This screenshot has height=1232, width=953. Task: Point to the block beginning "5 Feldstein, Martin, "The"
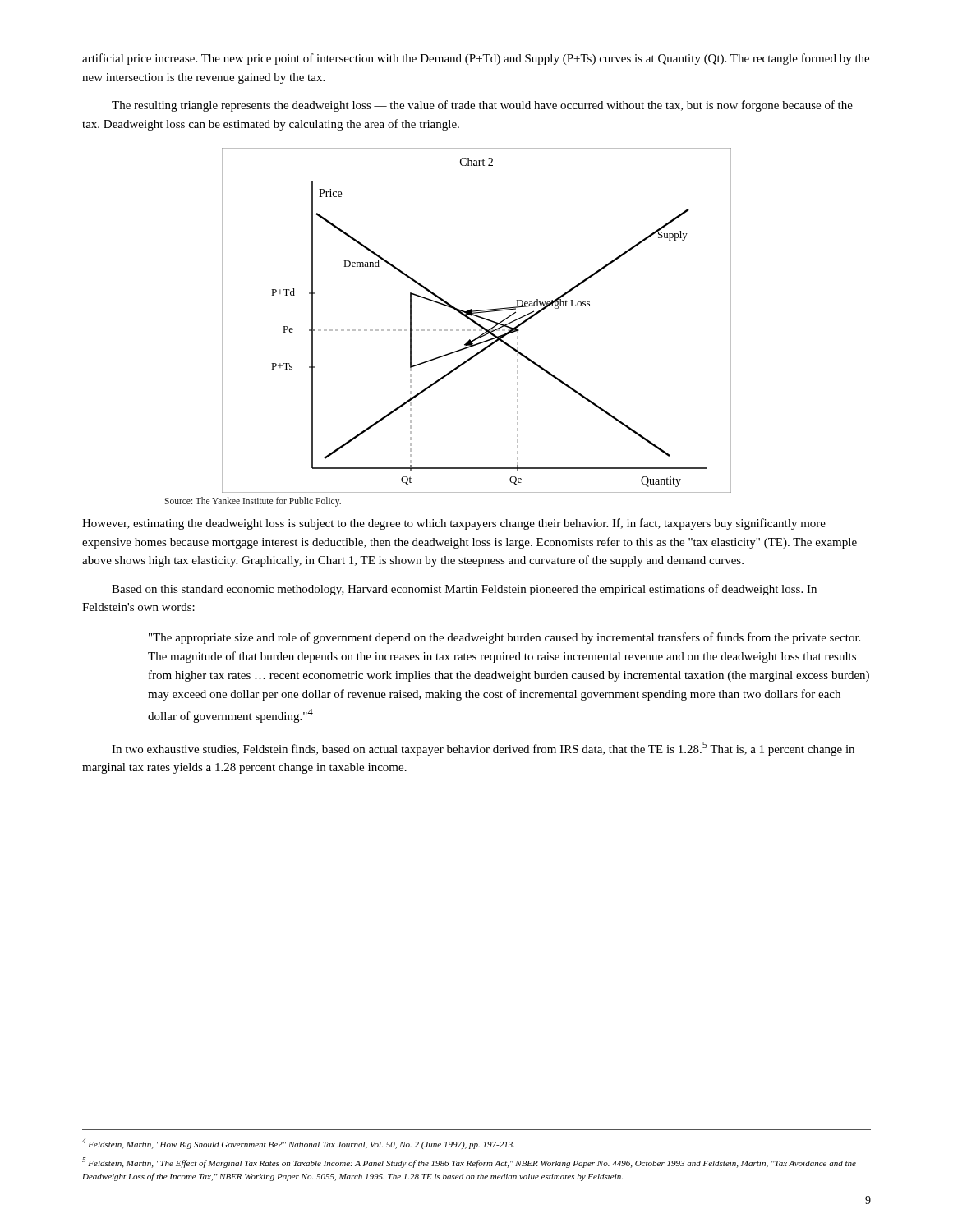(469, 1169)
